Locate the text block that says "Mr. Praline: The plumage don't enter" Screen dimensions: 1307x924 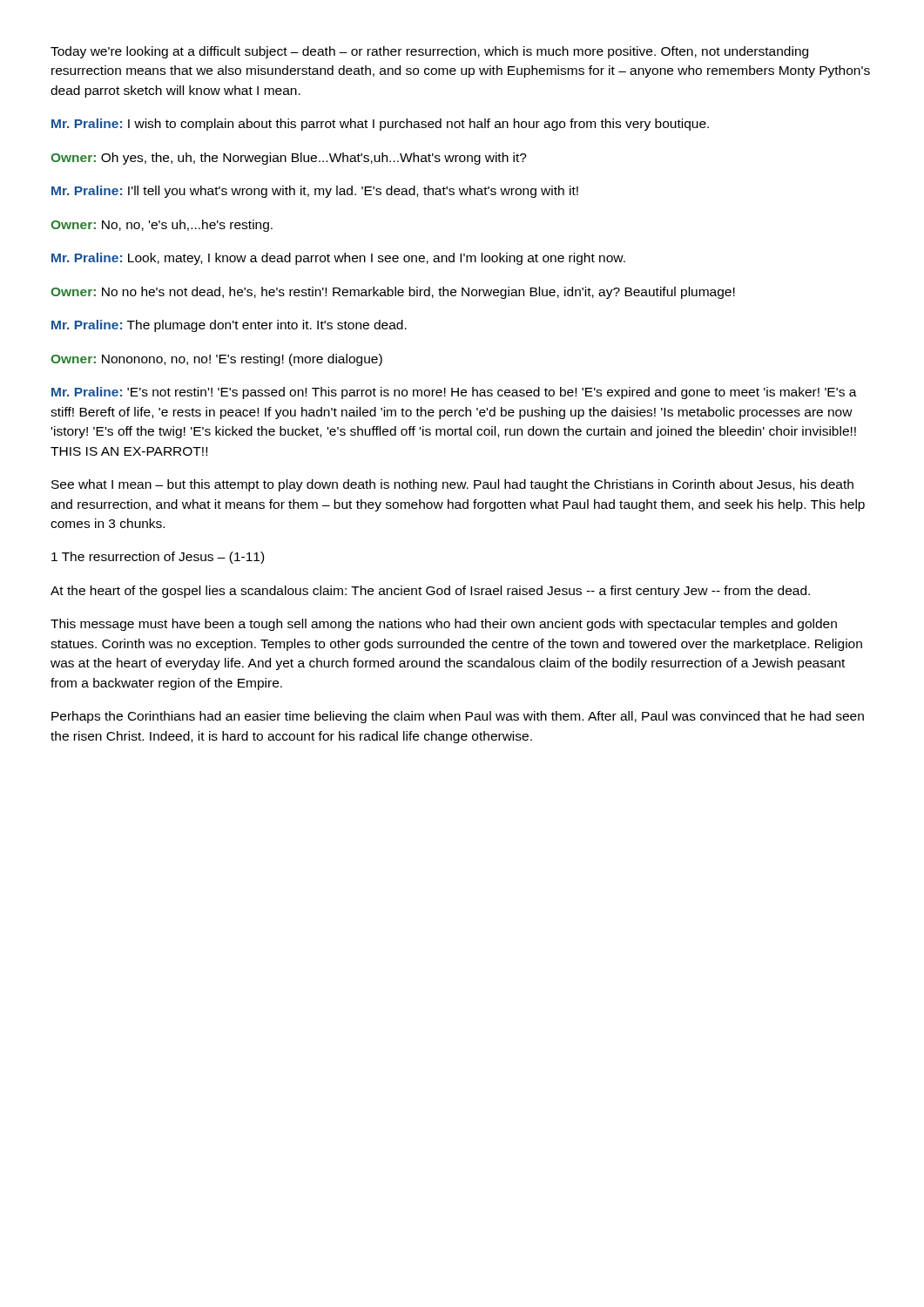pyautogui.click(x=229, y=325)
